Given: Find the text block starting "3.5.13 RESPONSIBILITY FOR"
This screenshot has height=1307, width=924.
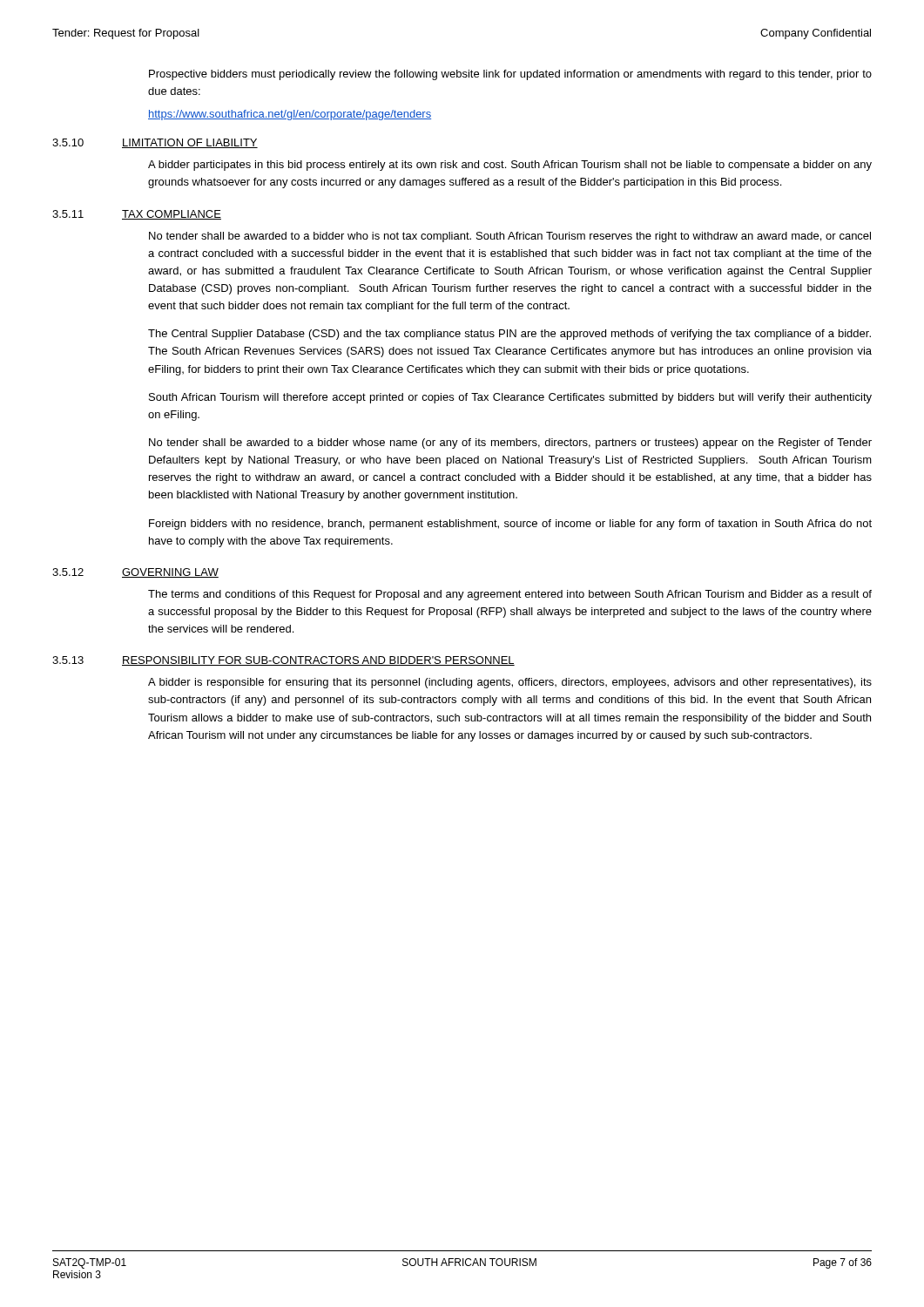Looking at the screenshot, I should pyautogui.click(x=283, y=660).
